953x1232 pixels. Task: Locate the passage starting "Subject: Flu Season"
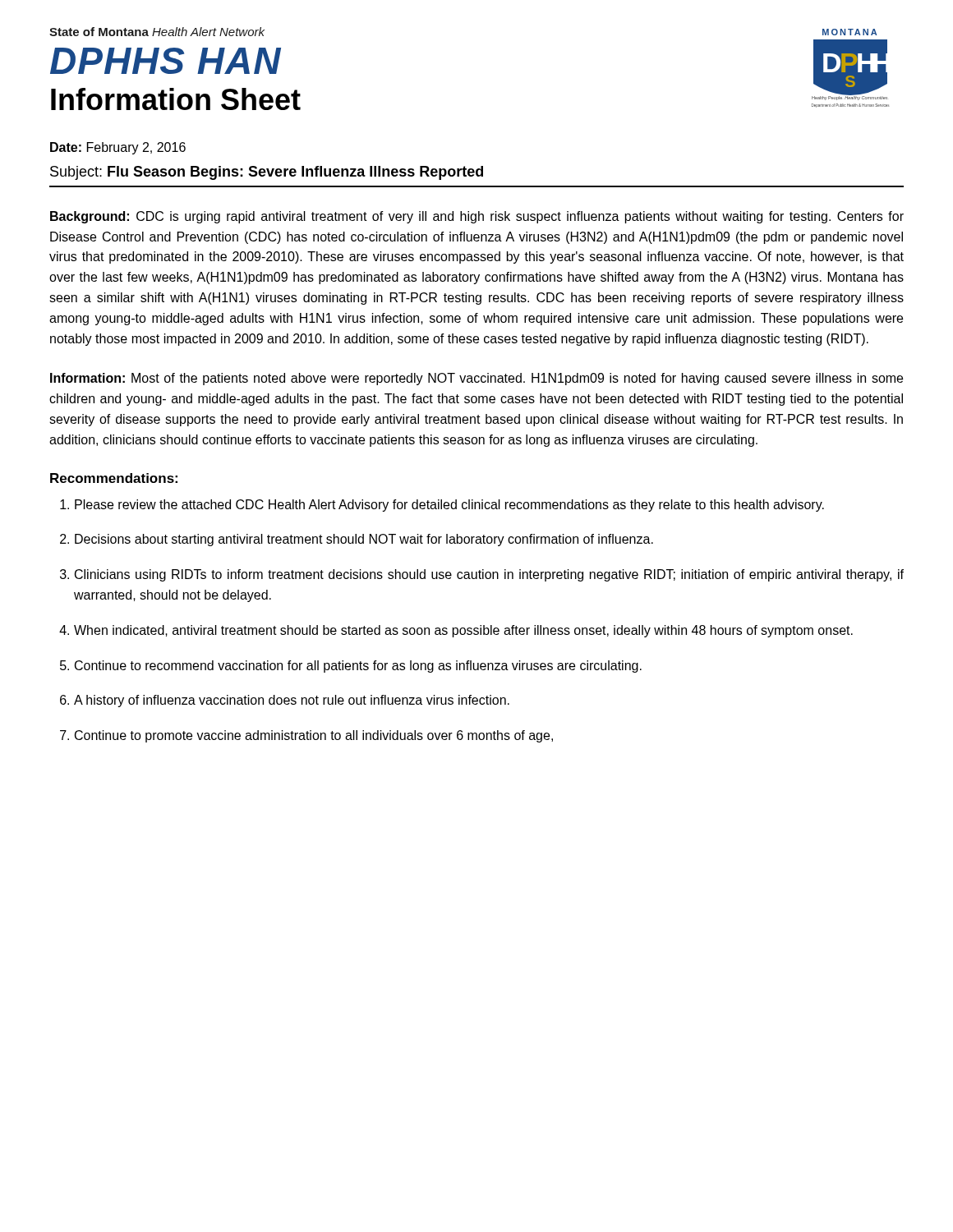(267, 171)
